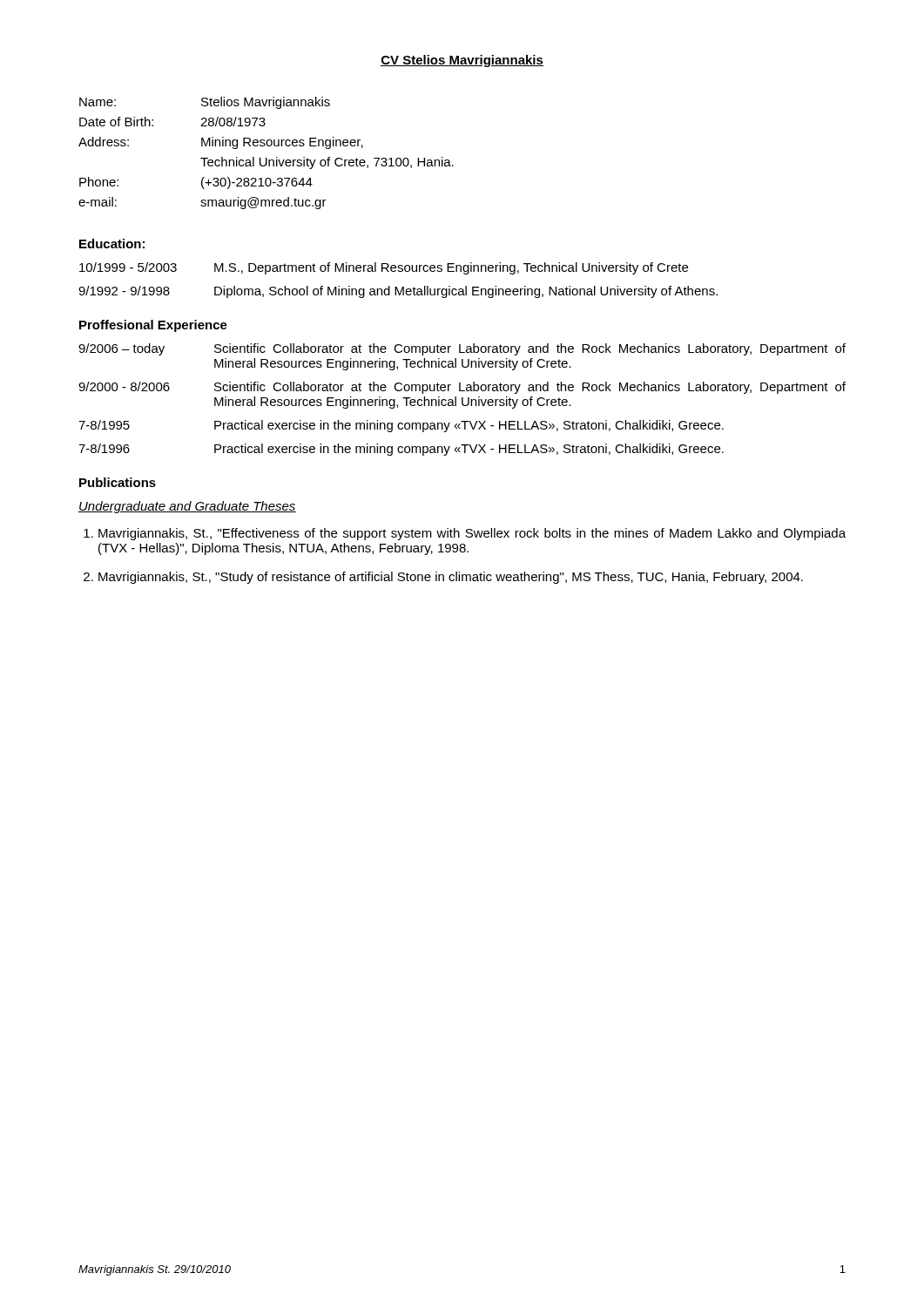Screen dimensions: 1307x924
Task: Select the list item containing "9/1992 - 9/1998 Diploma, School of Mining"
Action: (462, 291)
